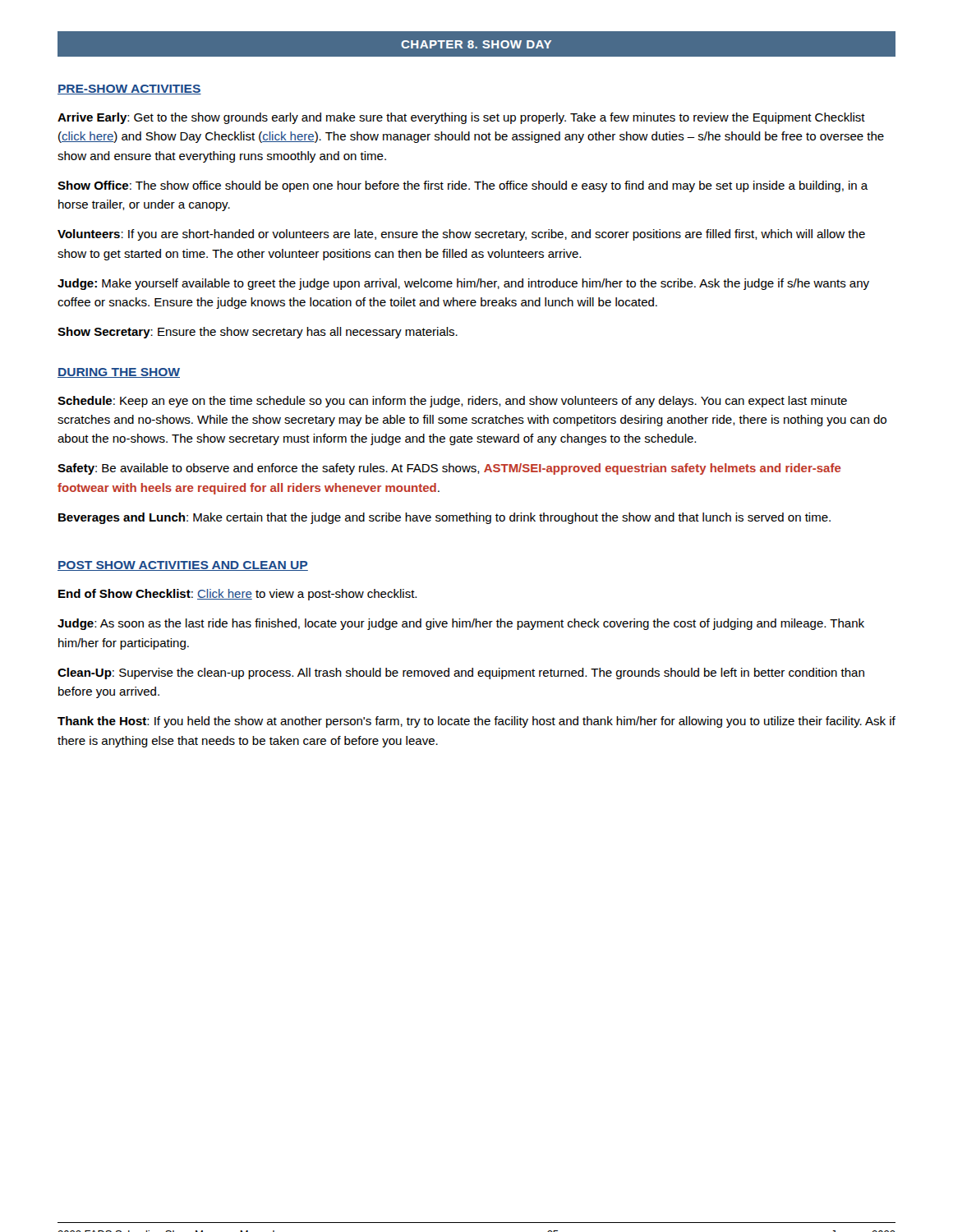Find the text block with the text "Judge: Make yourself available to"

coord(463,292)
